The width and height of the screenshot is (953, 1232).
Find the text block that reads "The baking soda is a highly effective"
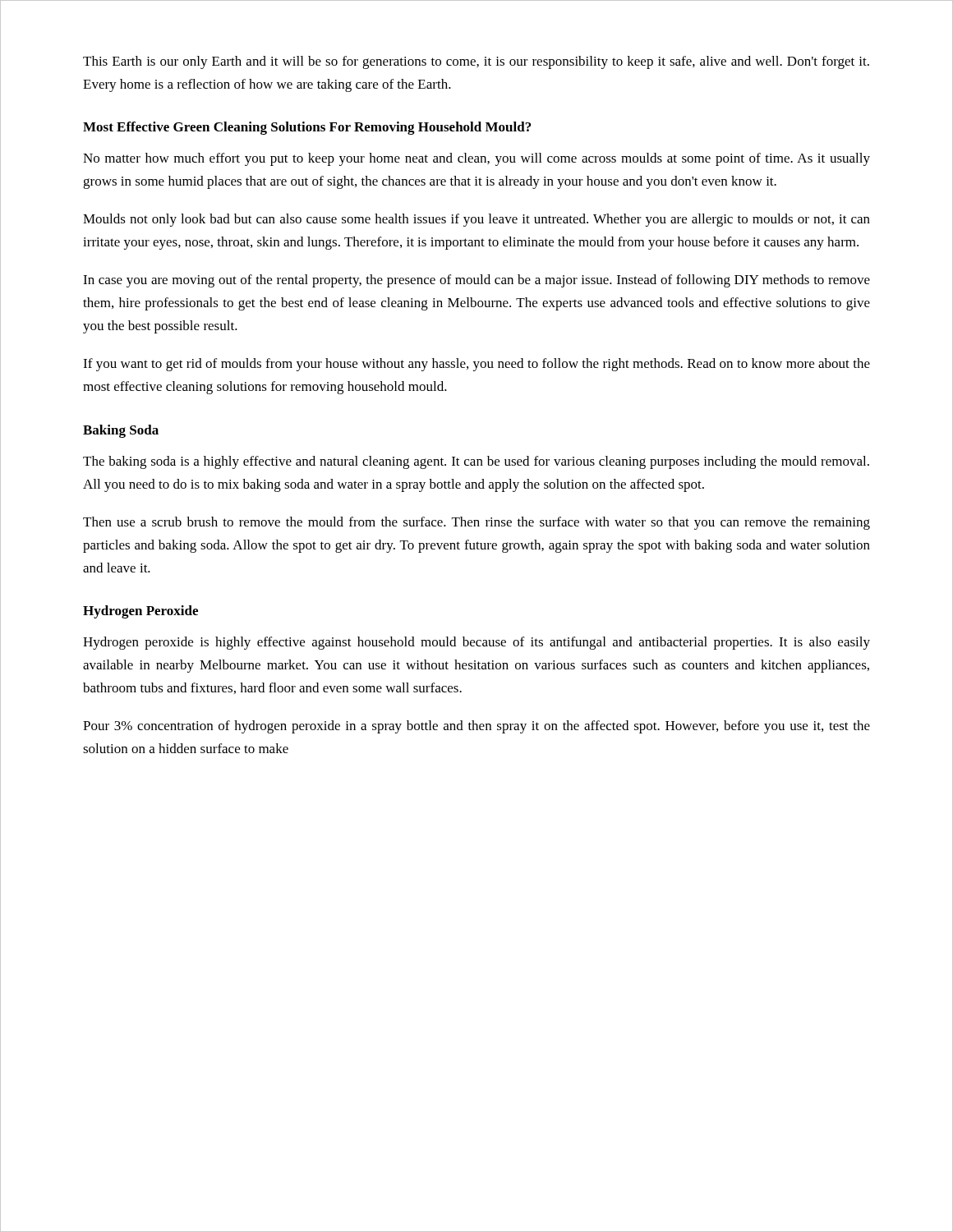click(x=476, y=472)
